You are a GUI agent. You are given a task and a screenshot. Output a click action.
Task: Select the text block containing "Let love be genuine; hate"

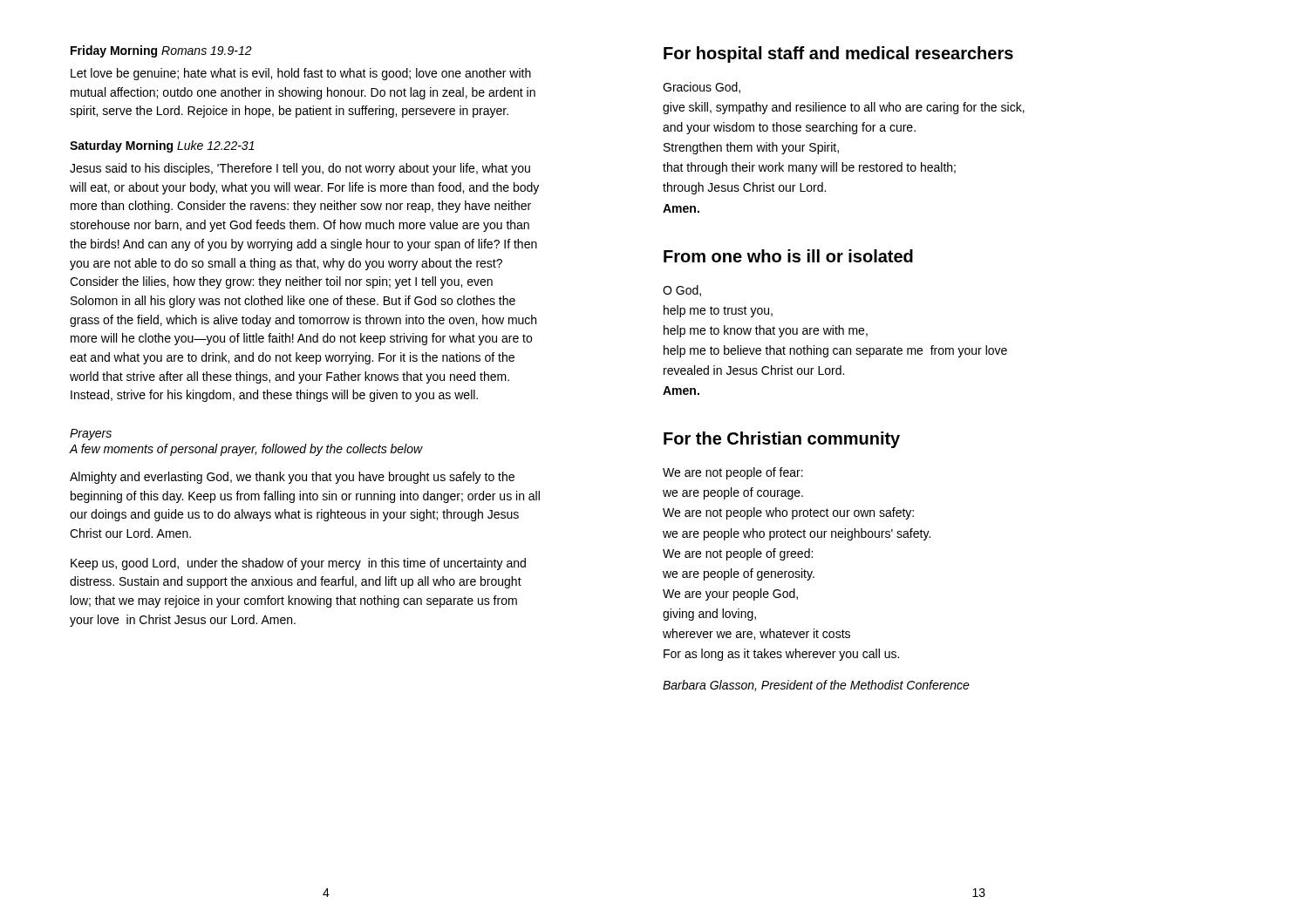303,92
